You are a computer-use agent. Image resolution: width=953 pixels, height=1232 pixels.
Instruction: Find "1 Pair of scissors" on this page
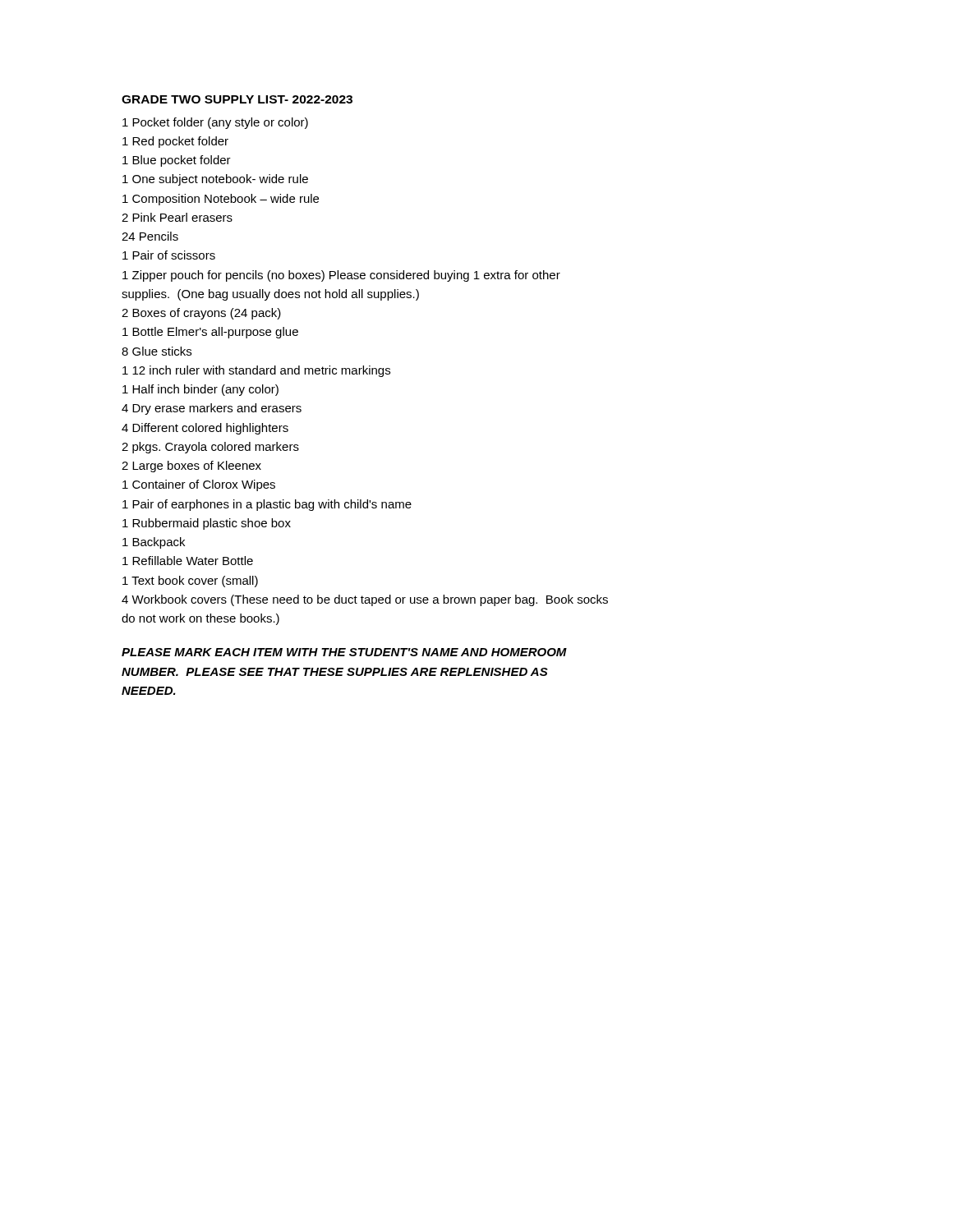[x=168, y=255]
